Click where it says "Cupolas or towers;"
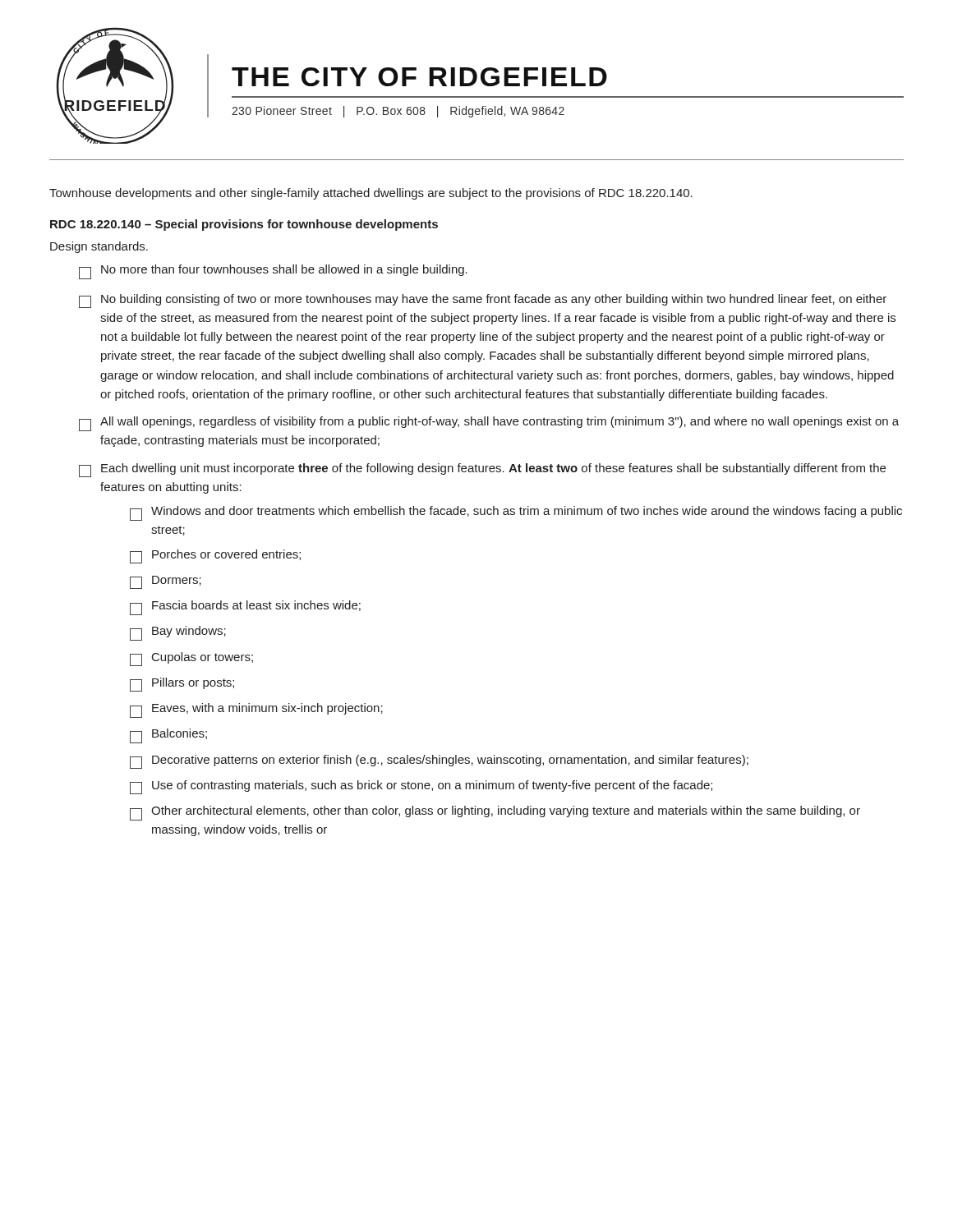 191,659
